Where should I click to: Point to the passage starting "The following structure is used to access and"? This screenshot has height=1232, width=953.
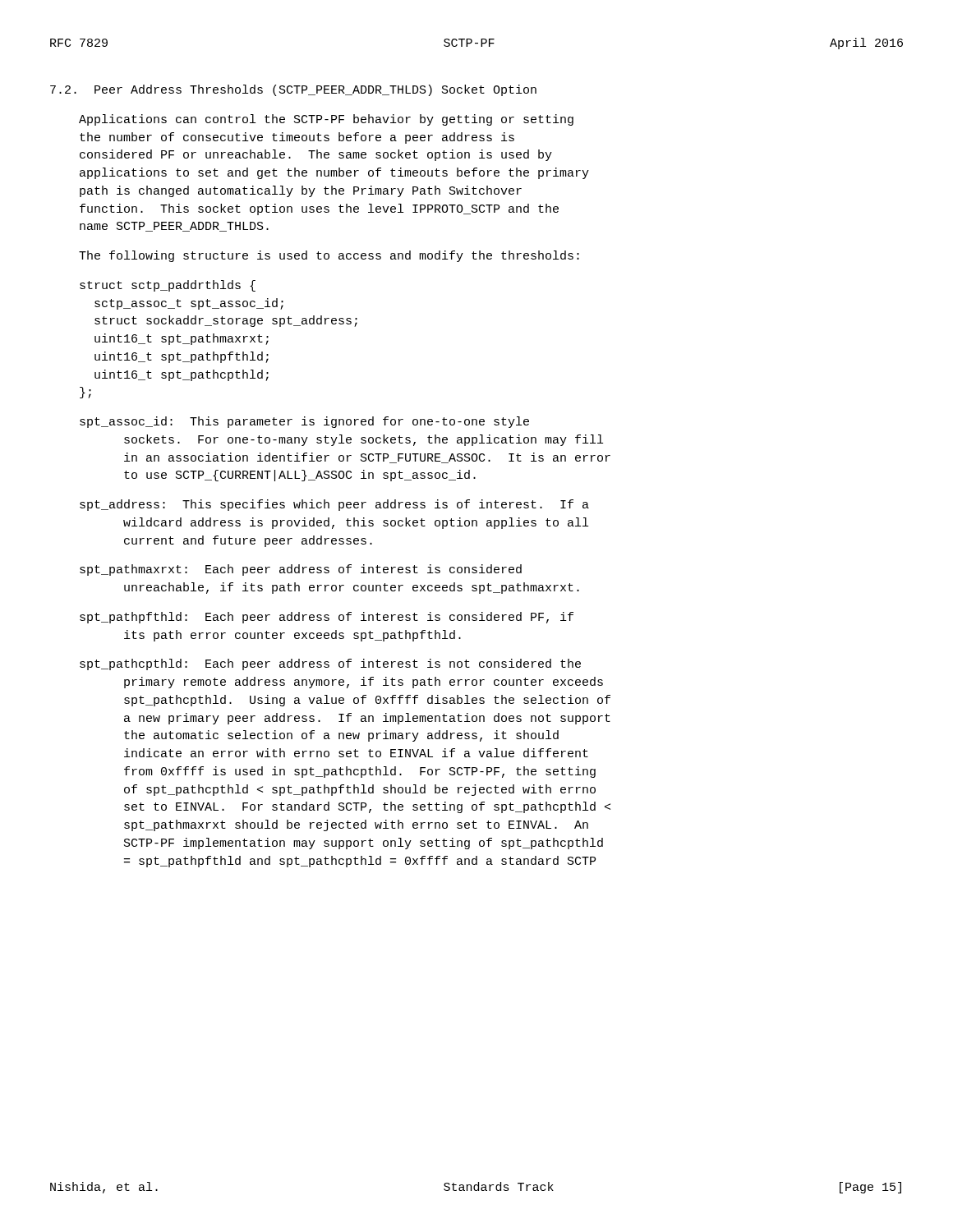[x=330, y=257]
